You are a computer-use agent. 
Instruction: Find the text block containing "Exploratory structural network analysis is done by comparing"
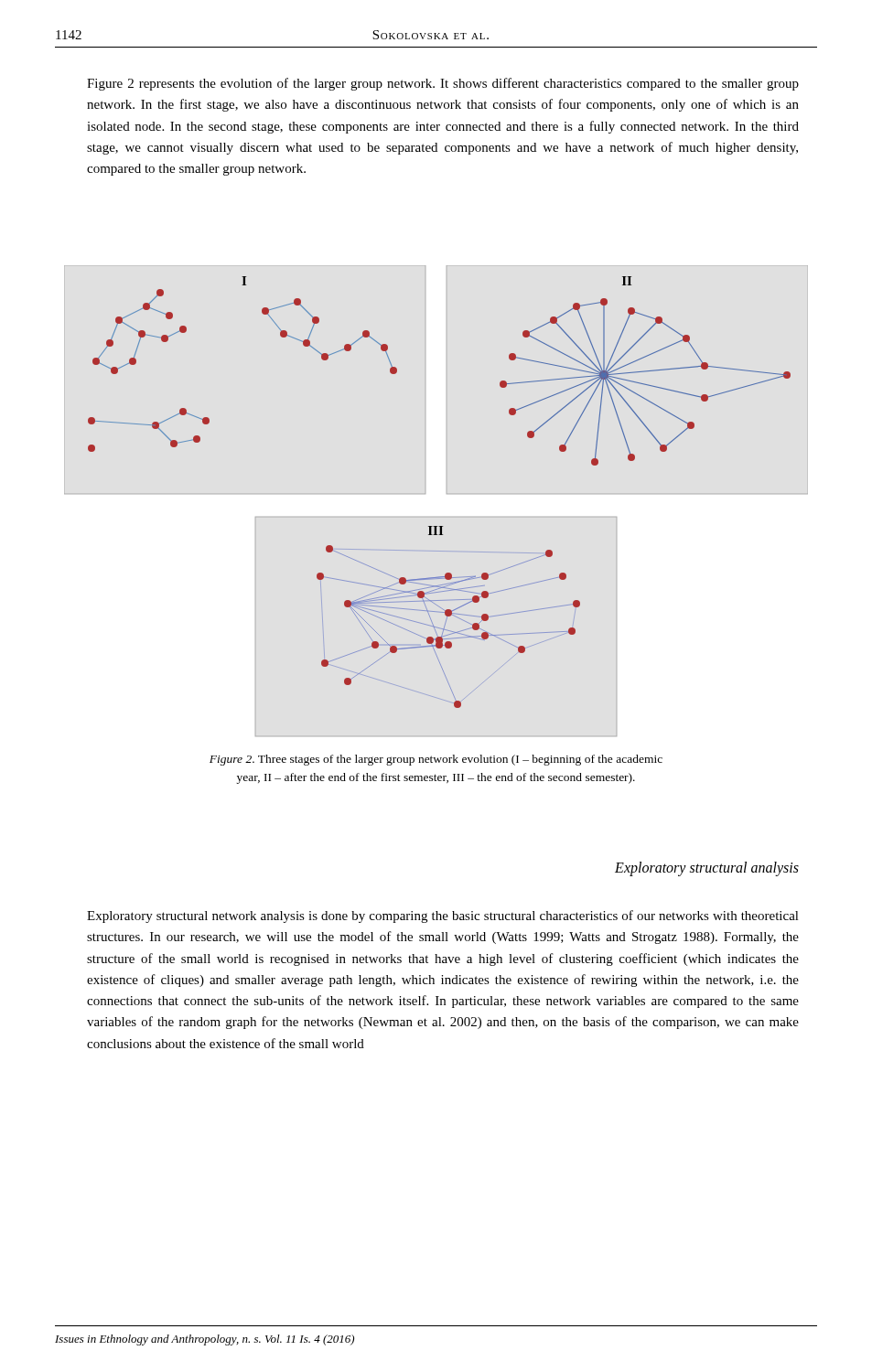pos(443,979)
